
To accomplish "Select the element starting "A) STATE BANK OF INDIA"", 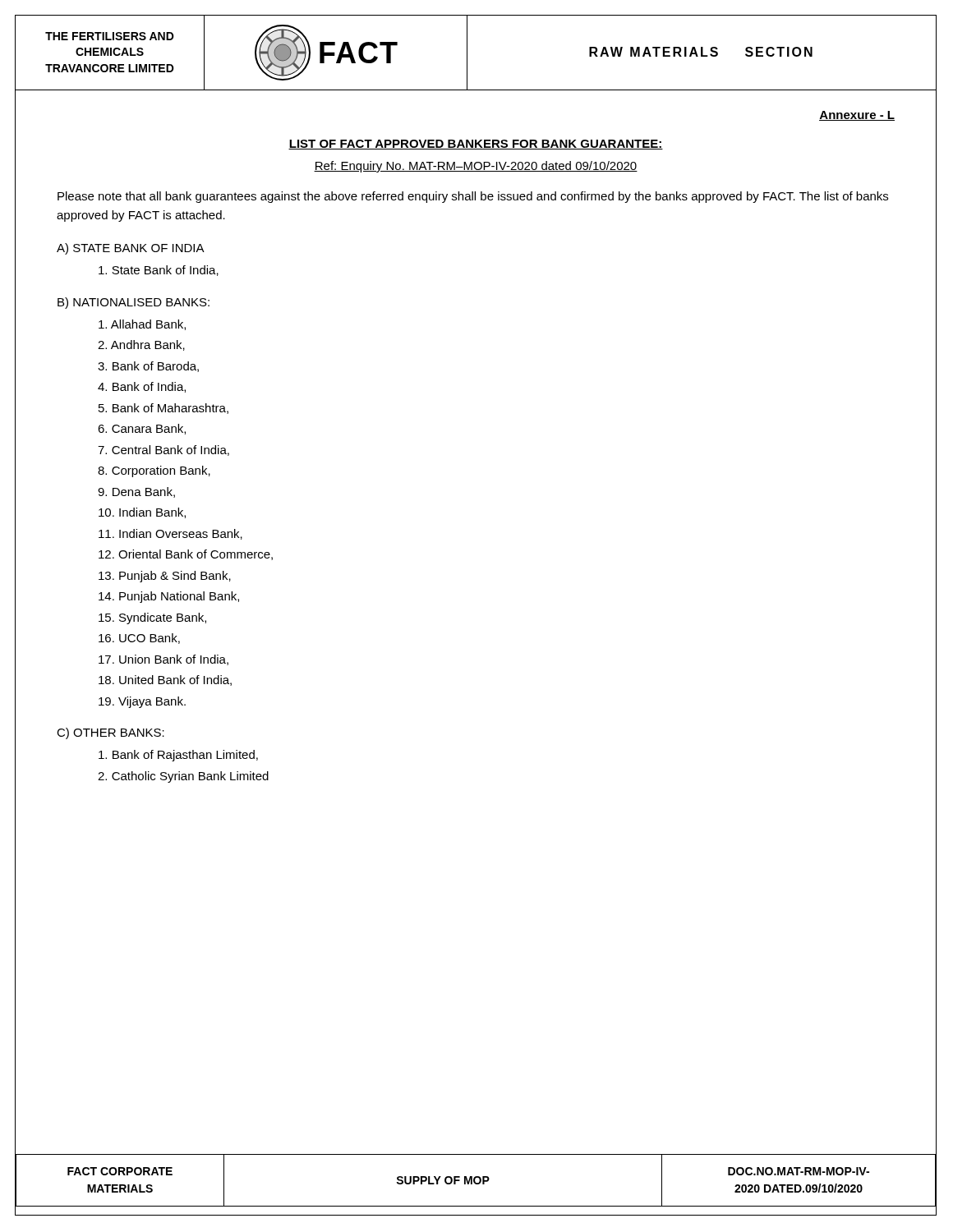I will pos(130,248).
